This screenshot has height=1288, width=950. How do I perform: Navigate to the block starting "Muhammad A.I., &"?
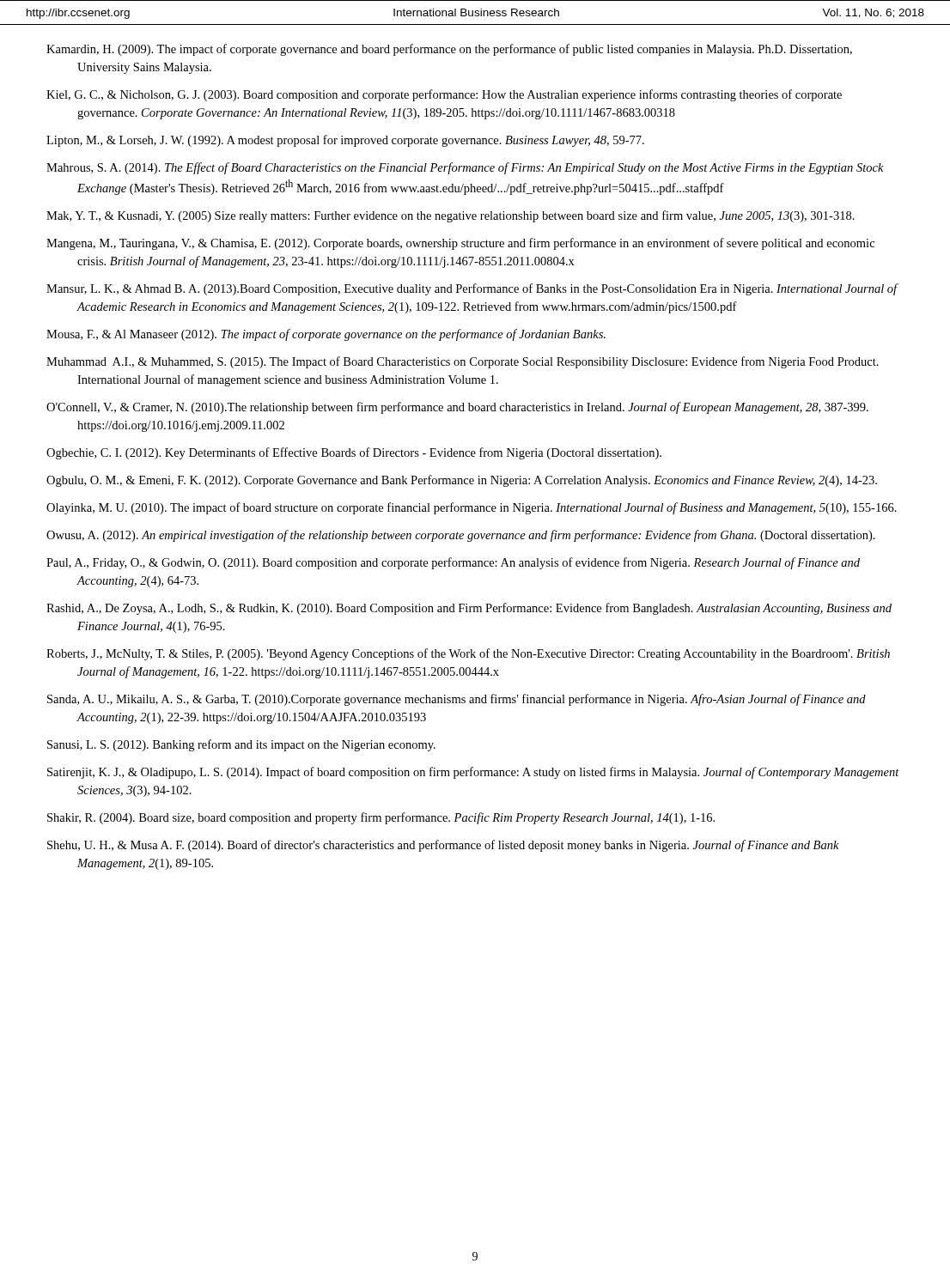[x=464, y=371]
